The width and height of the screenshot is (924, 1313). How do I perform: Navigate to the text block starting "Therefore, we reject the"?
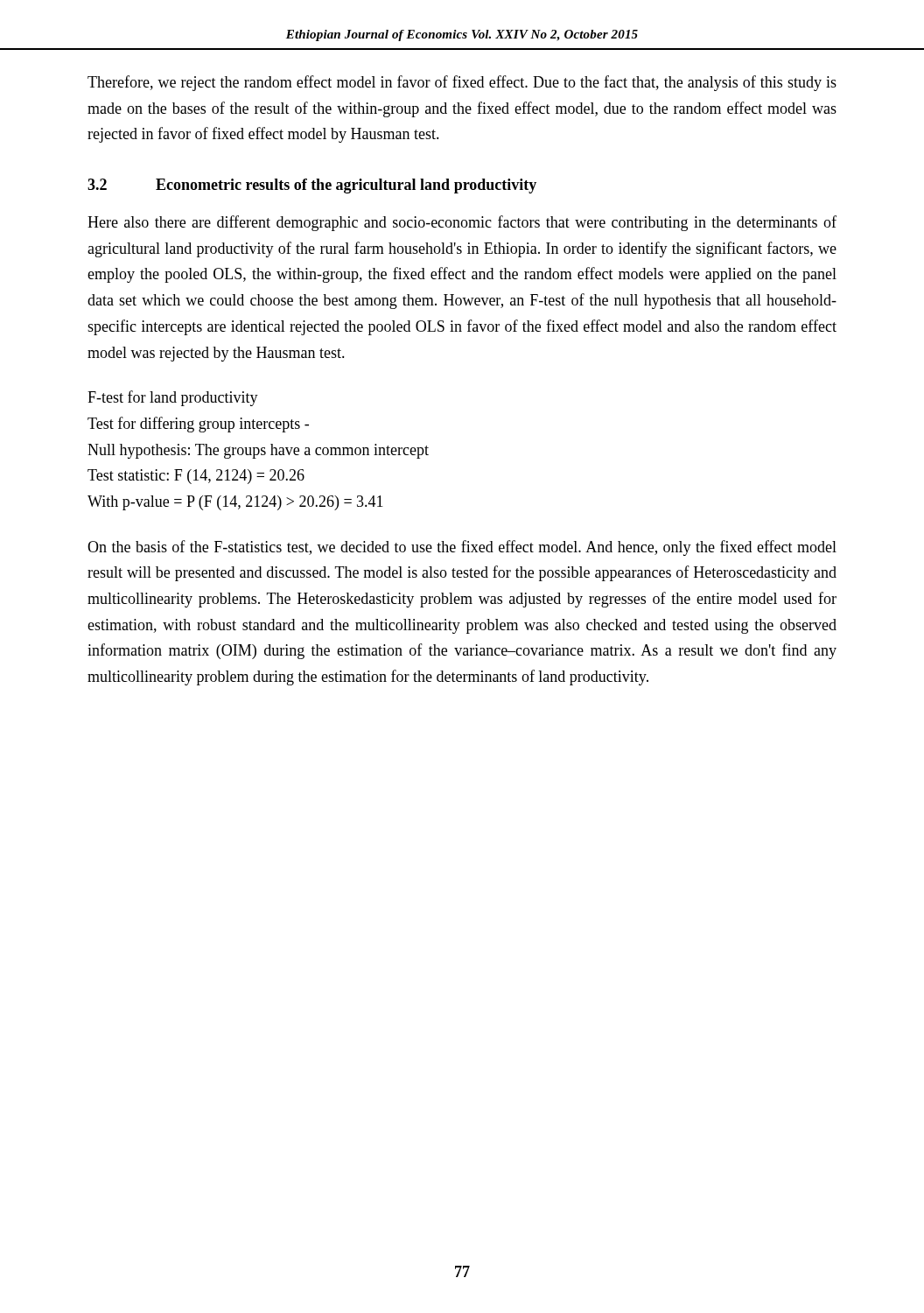click(462, 108)
